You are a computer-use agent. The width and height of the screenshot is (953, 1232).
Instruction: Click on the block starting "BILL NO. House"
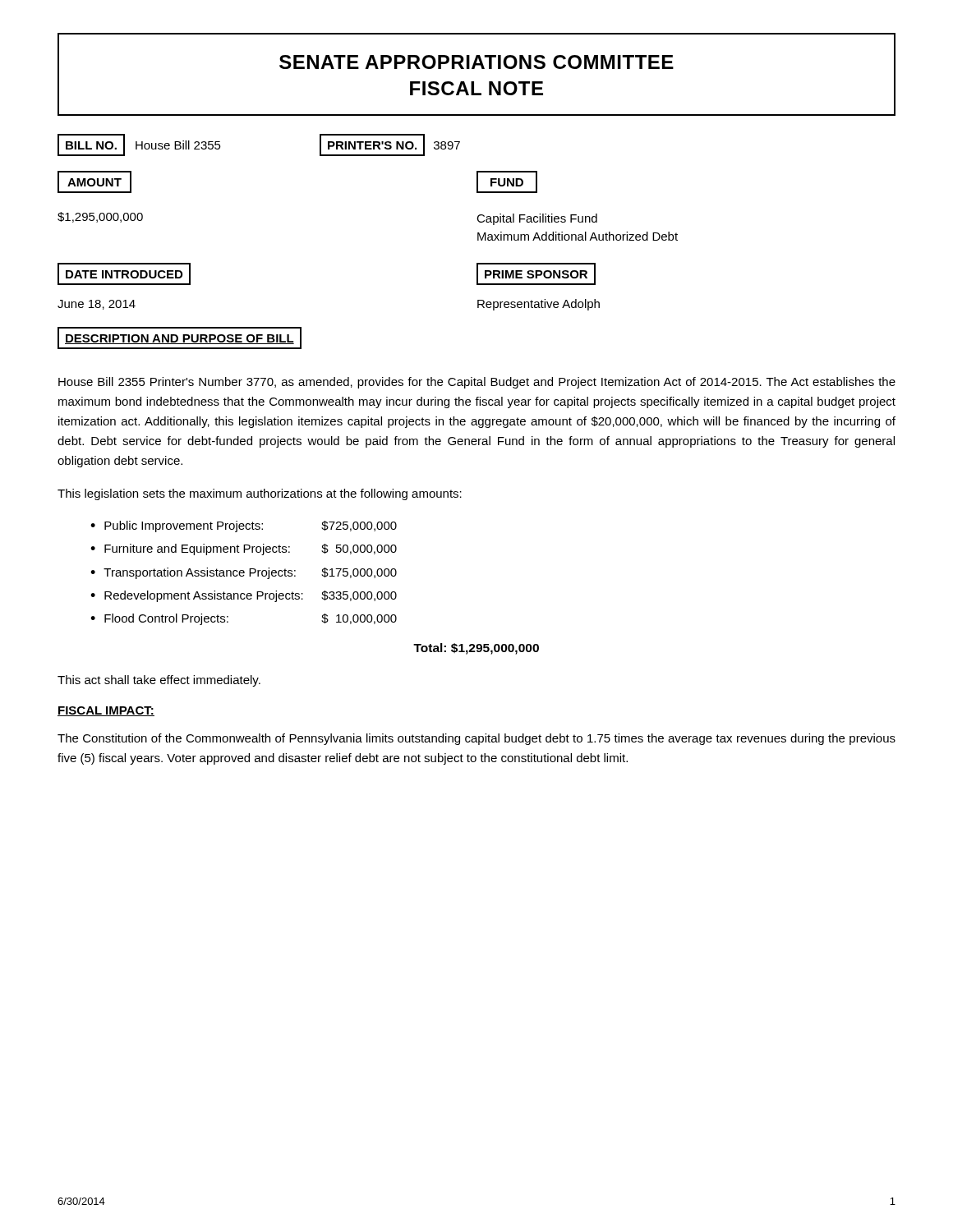click(x=183, y=145)
